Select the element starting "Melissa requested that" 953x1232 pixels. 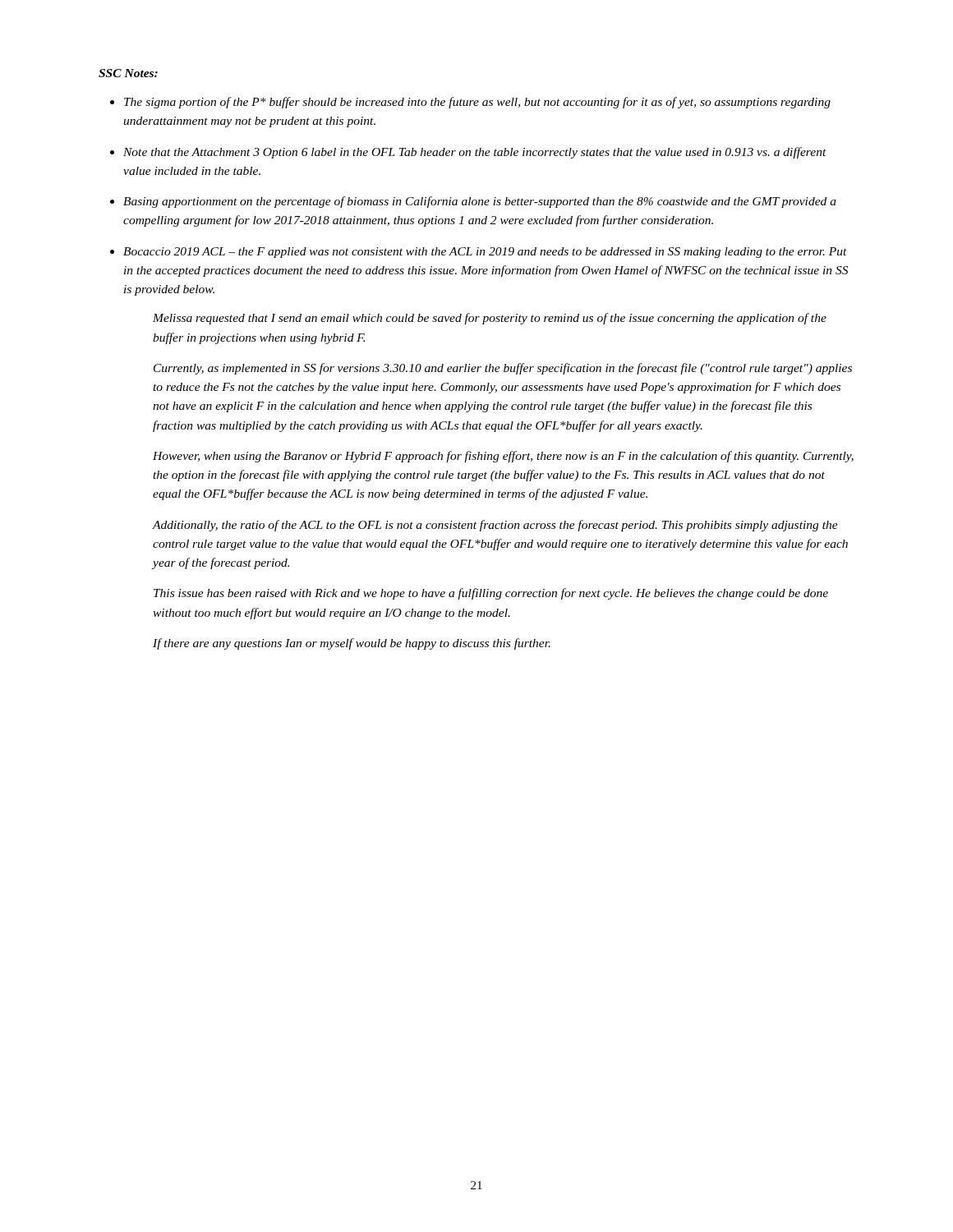[490, 327]
